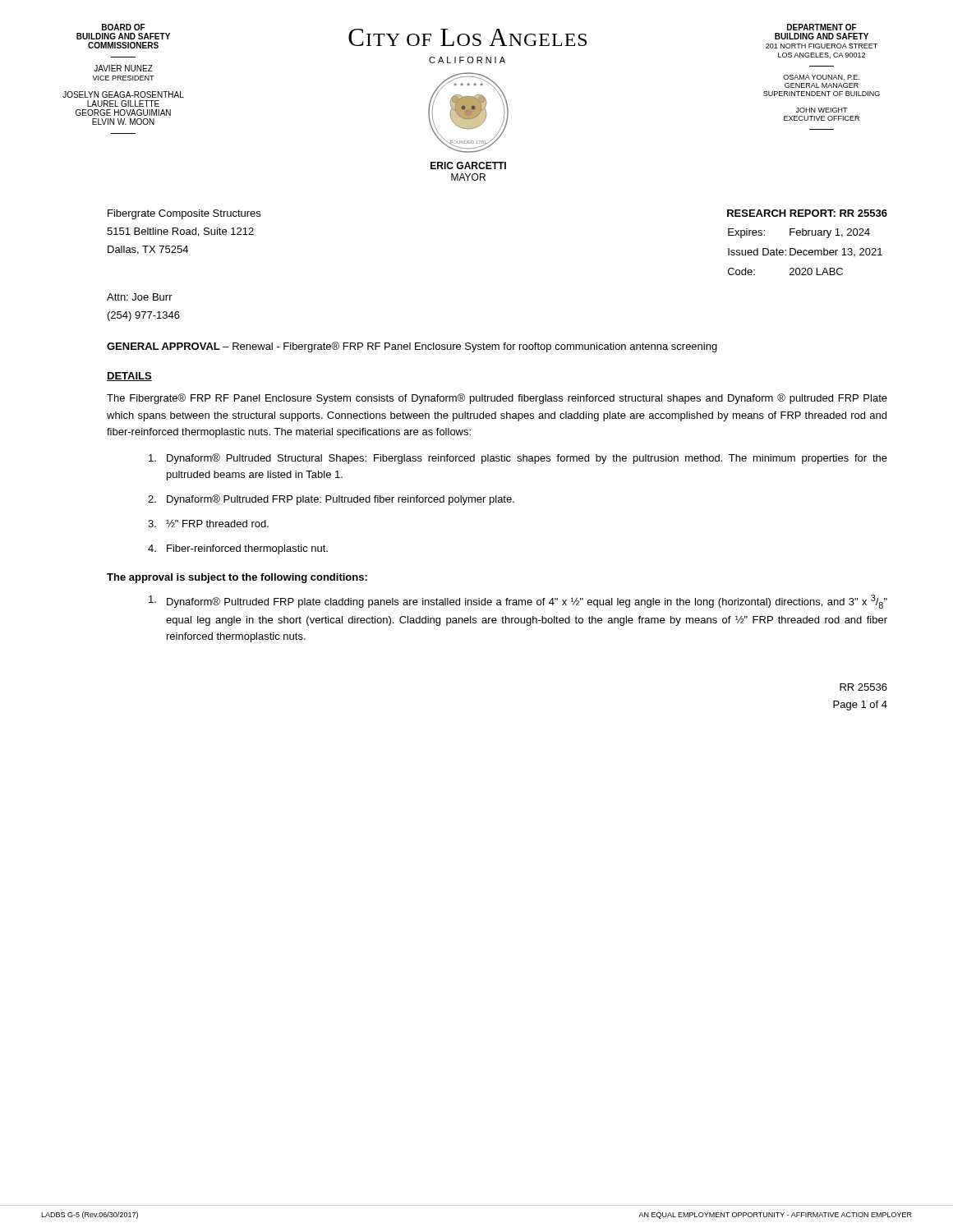This screenshot has height=1232, width=953.
Task: Select the list item that says "3. ½" FRP threaded"
Action: click(x=208, y=524)
